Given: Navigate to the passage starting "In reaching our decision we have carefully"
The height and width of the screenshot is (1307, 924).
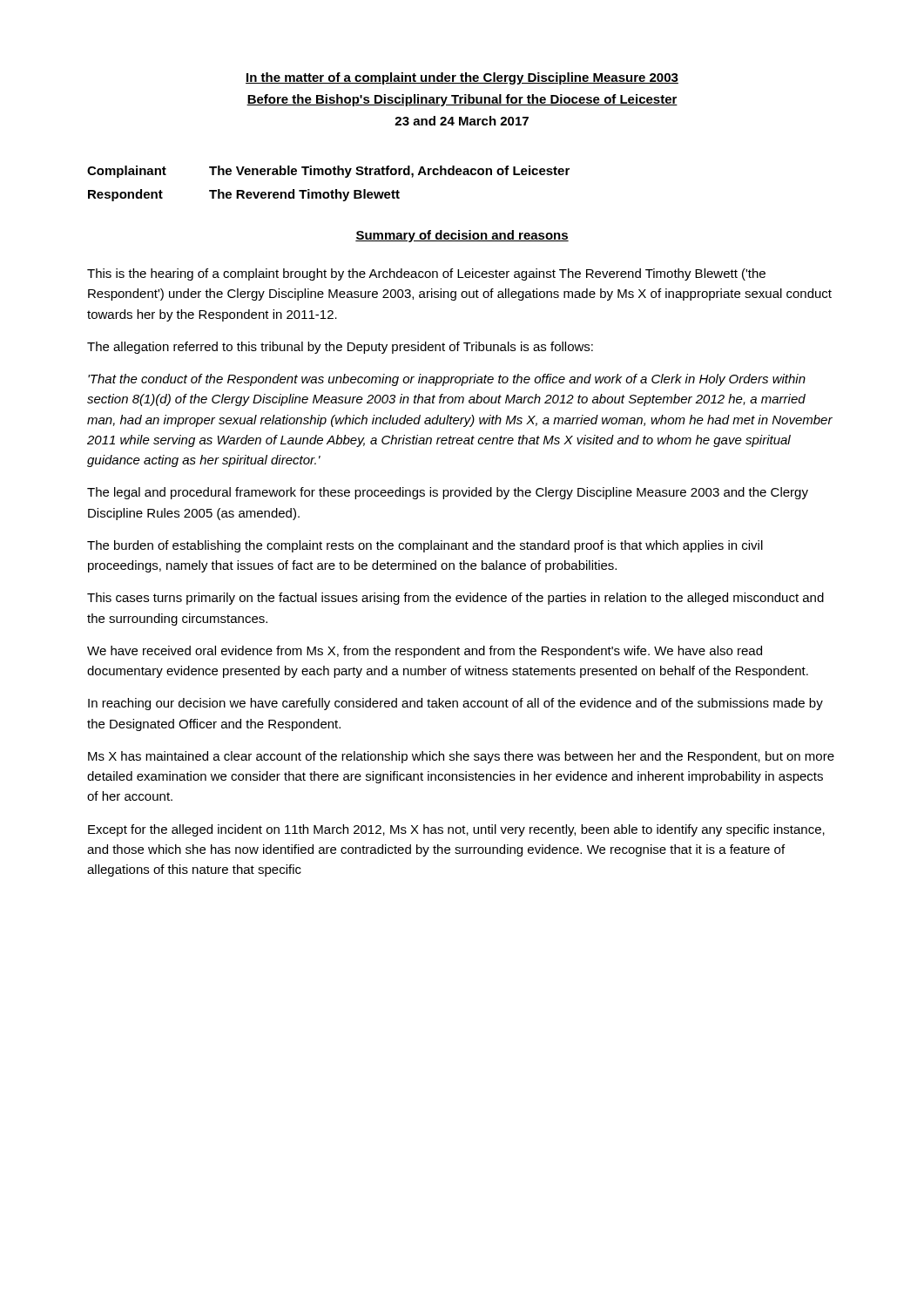Looking at the screenshot, I should [462, 713].
